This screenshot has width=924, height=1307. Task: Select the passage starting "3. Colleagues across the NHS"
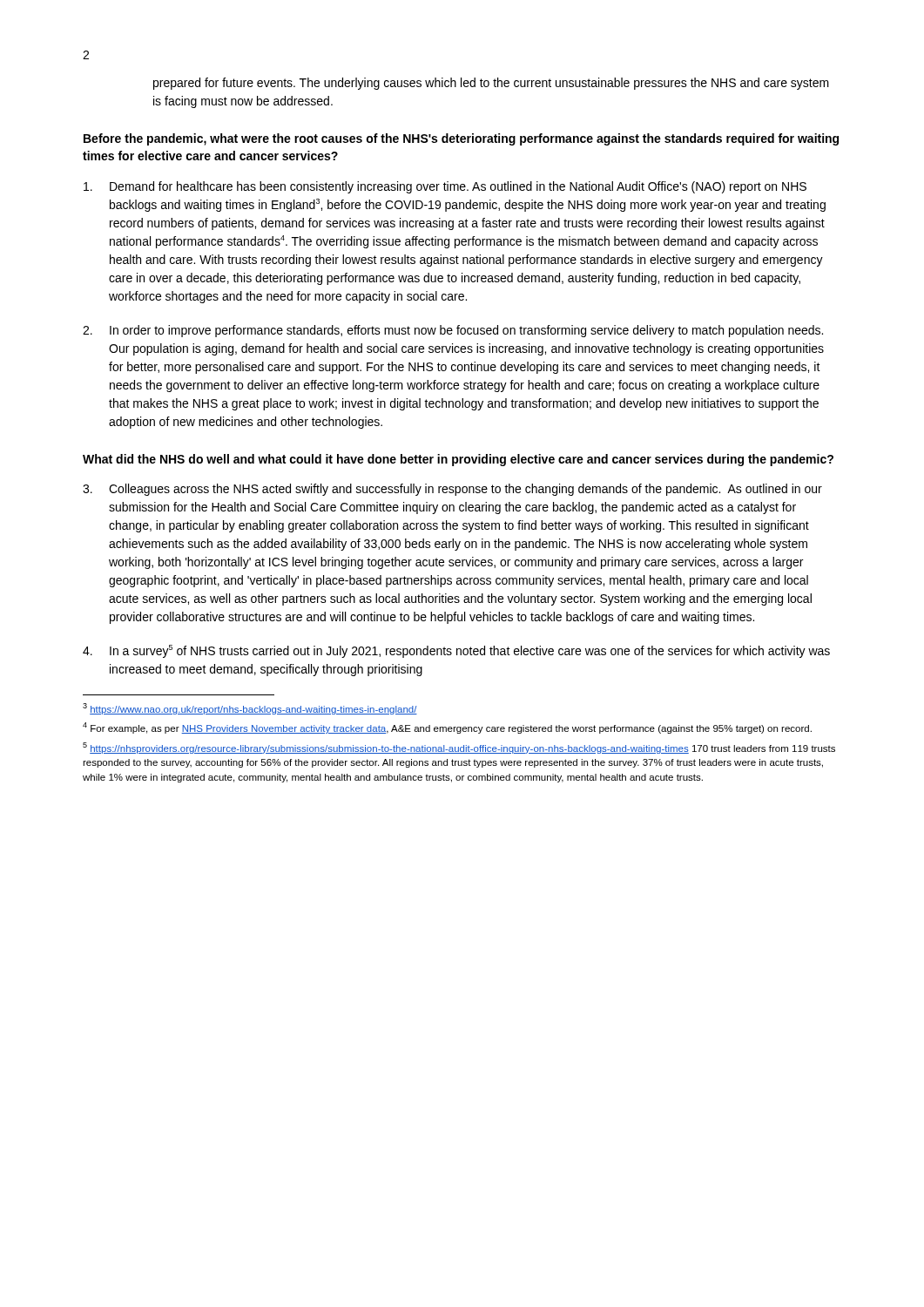tap(462, 553)
